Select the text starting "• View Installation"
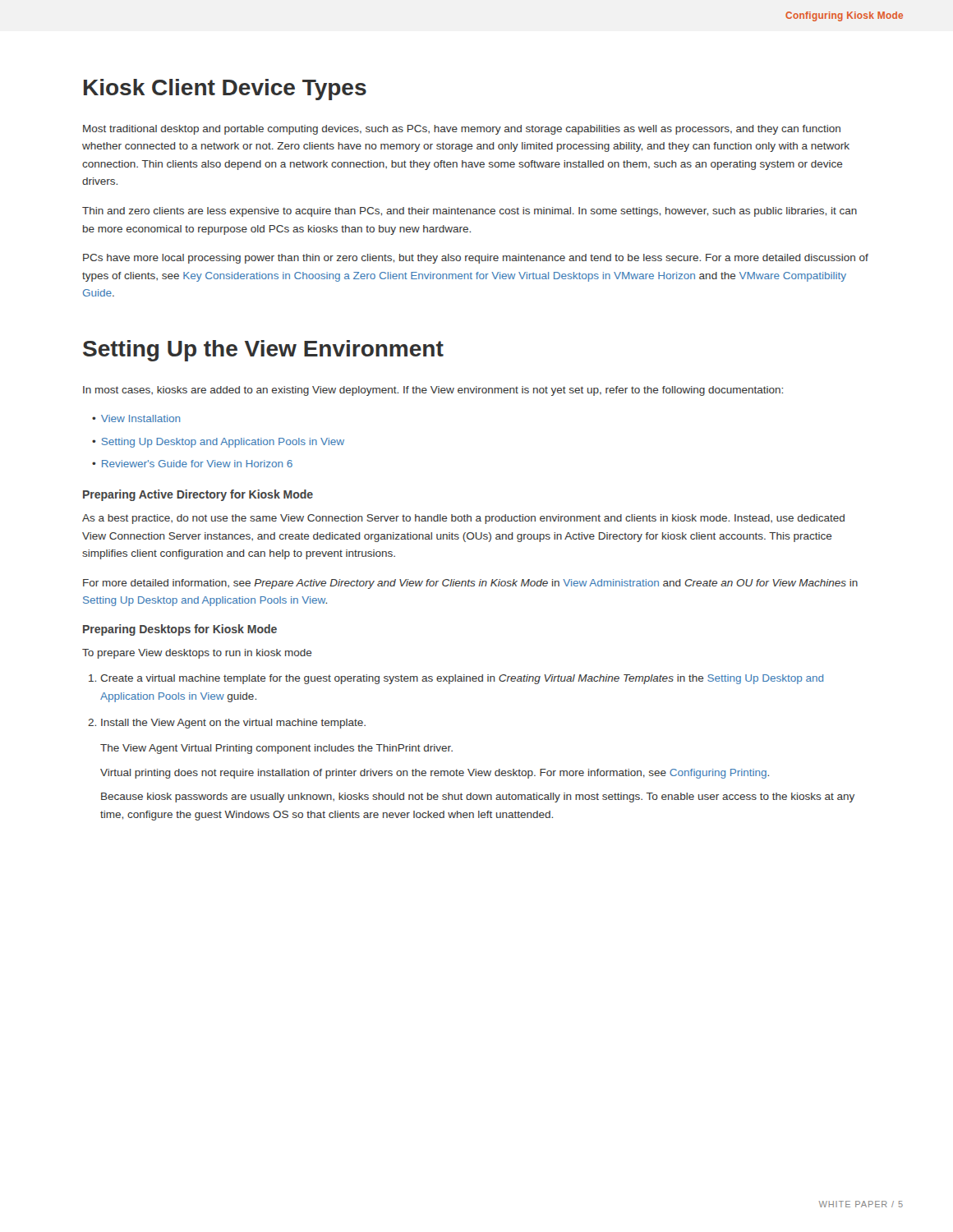Image resolution: width=953 pixels, height=1232 pixels. coord(136,419)
